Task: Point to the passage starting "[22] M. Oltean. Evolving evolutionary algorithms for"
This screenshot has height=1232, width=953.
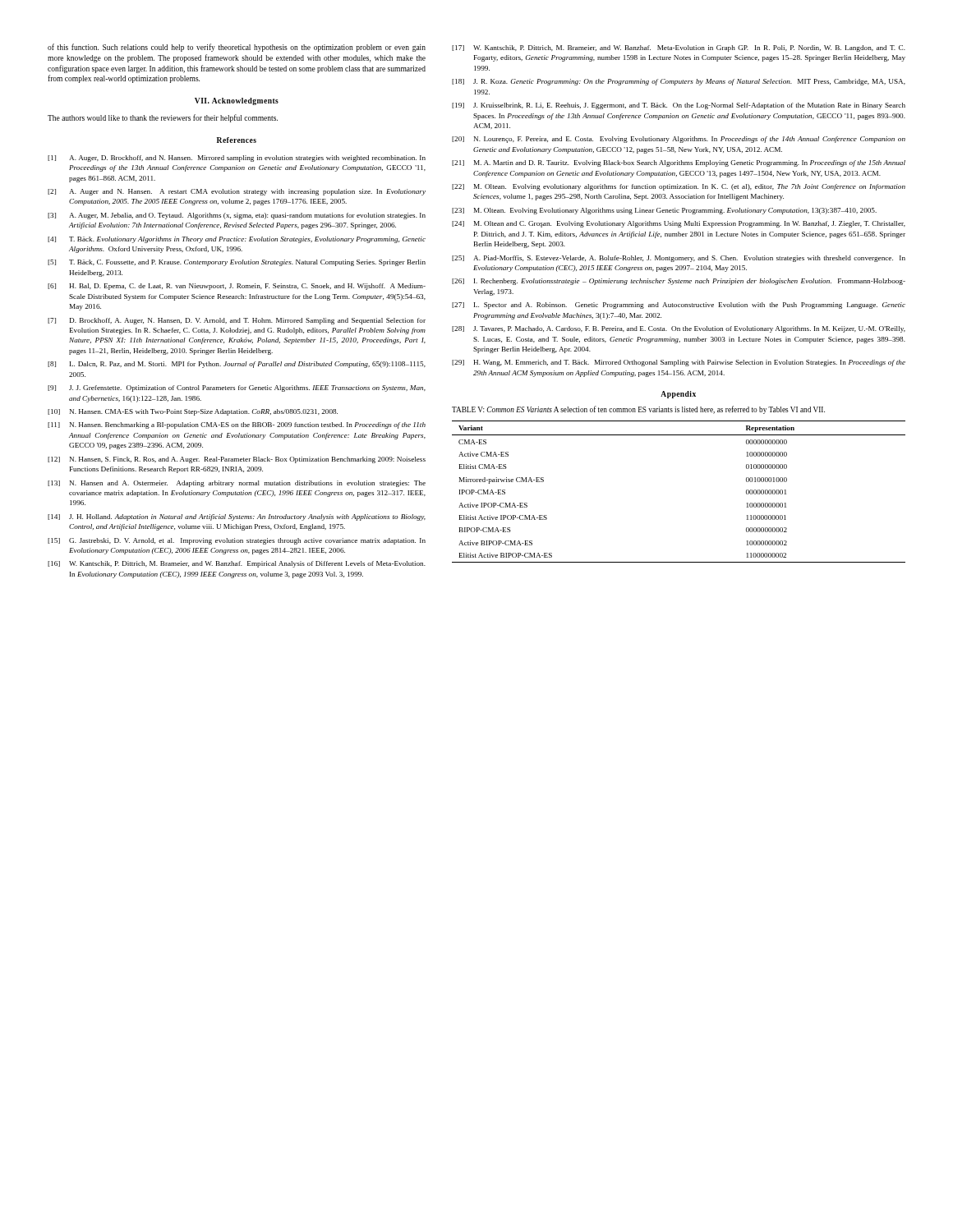Action: [x=679, y=192]
